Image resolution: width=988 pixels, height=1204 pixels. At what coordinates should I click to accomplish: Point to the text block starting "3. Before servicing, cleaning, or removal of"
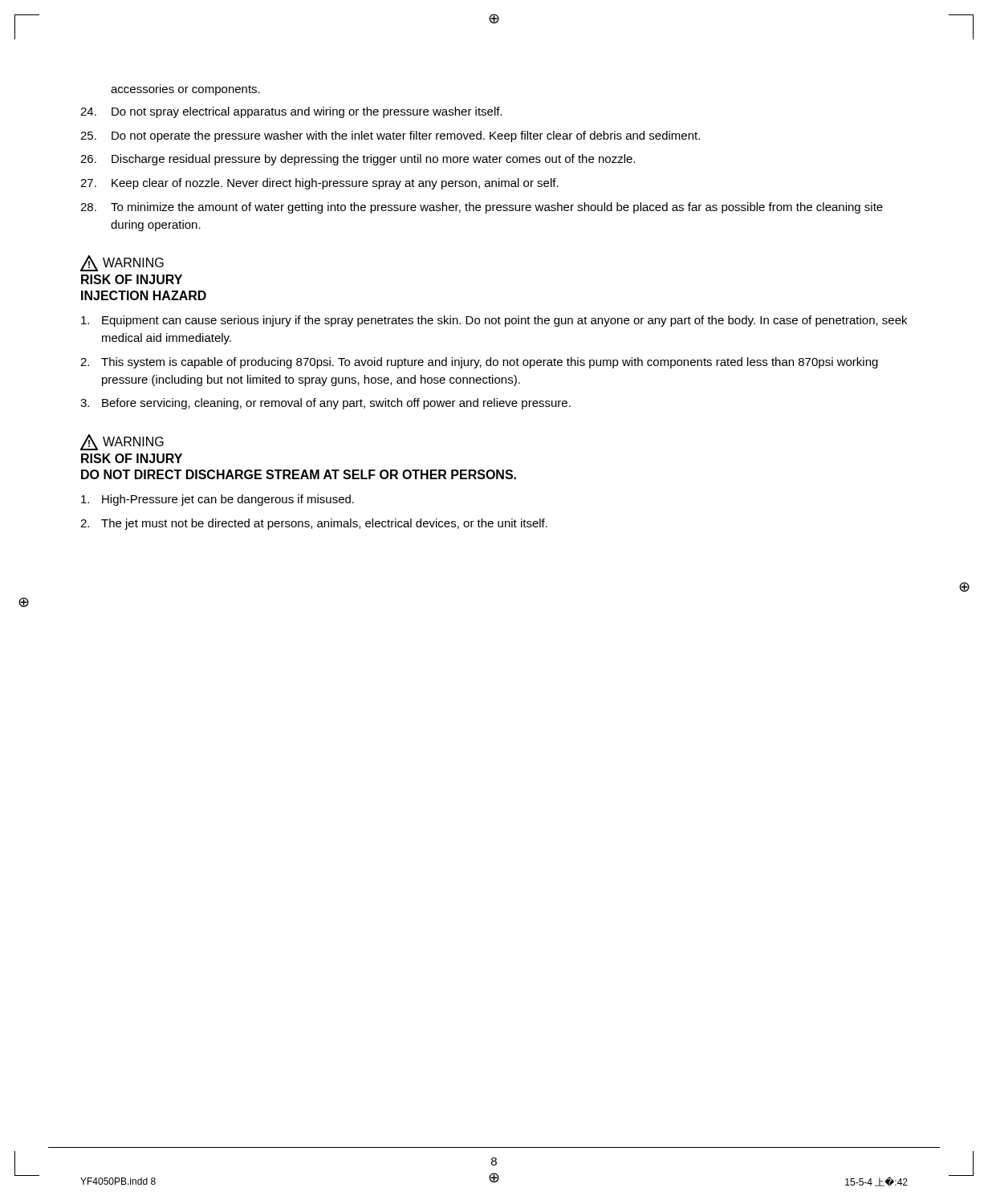click(494, 403)
